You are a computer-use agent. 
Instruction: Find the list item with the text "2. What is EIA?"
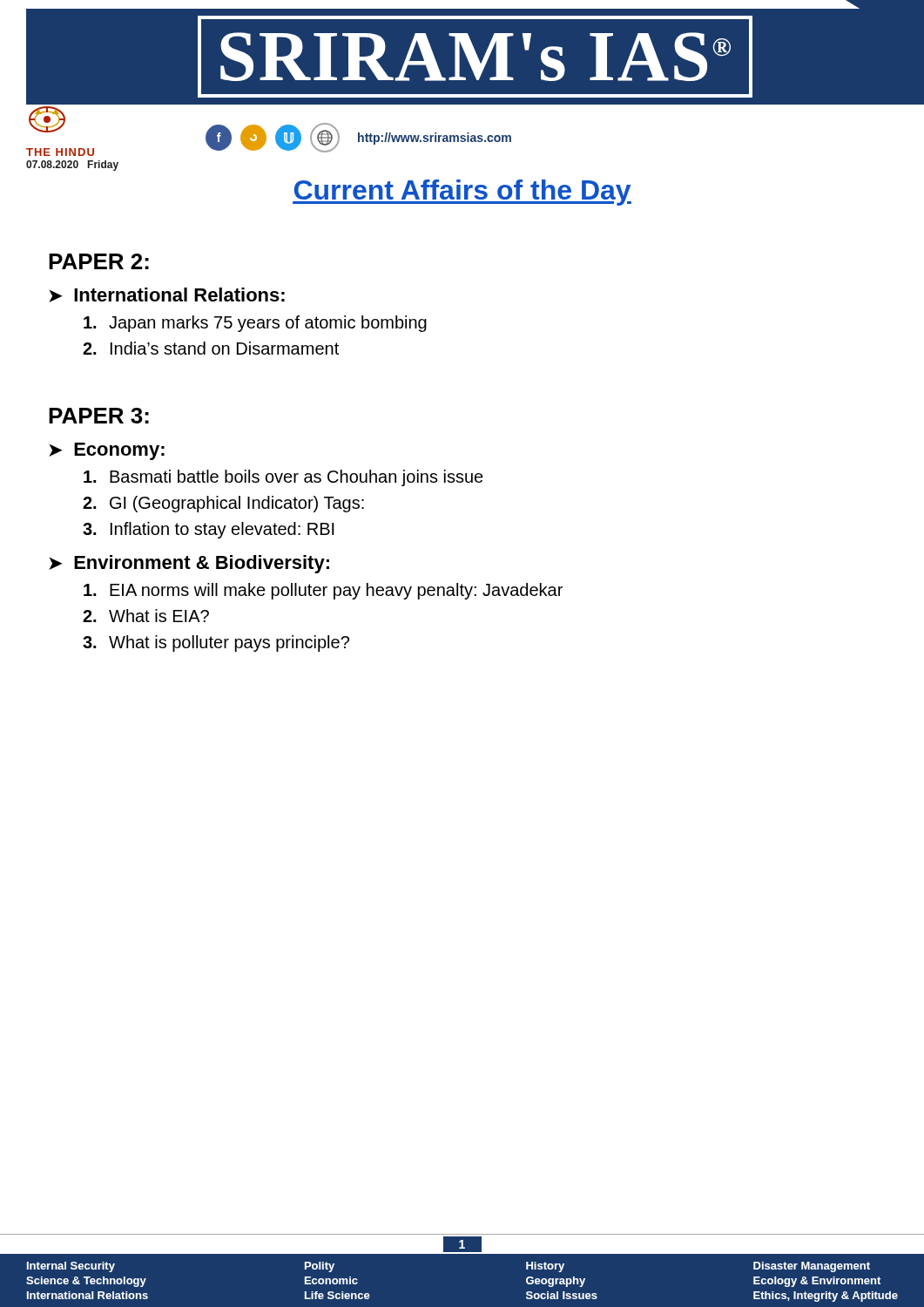click(146, 616)
